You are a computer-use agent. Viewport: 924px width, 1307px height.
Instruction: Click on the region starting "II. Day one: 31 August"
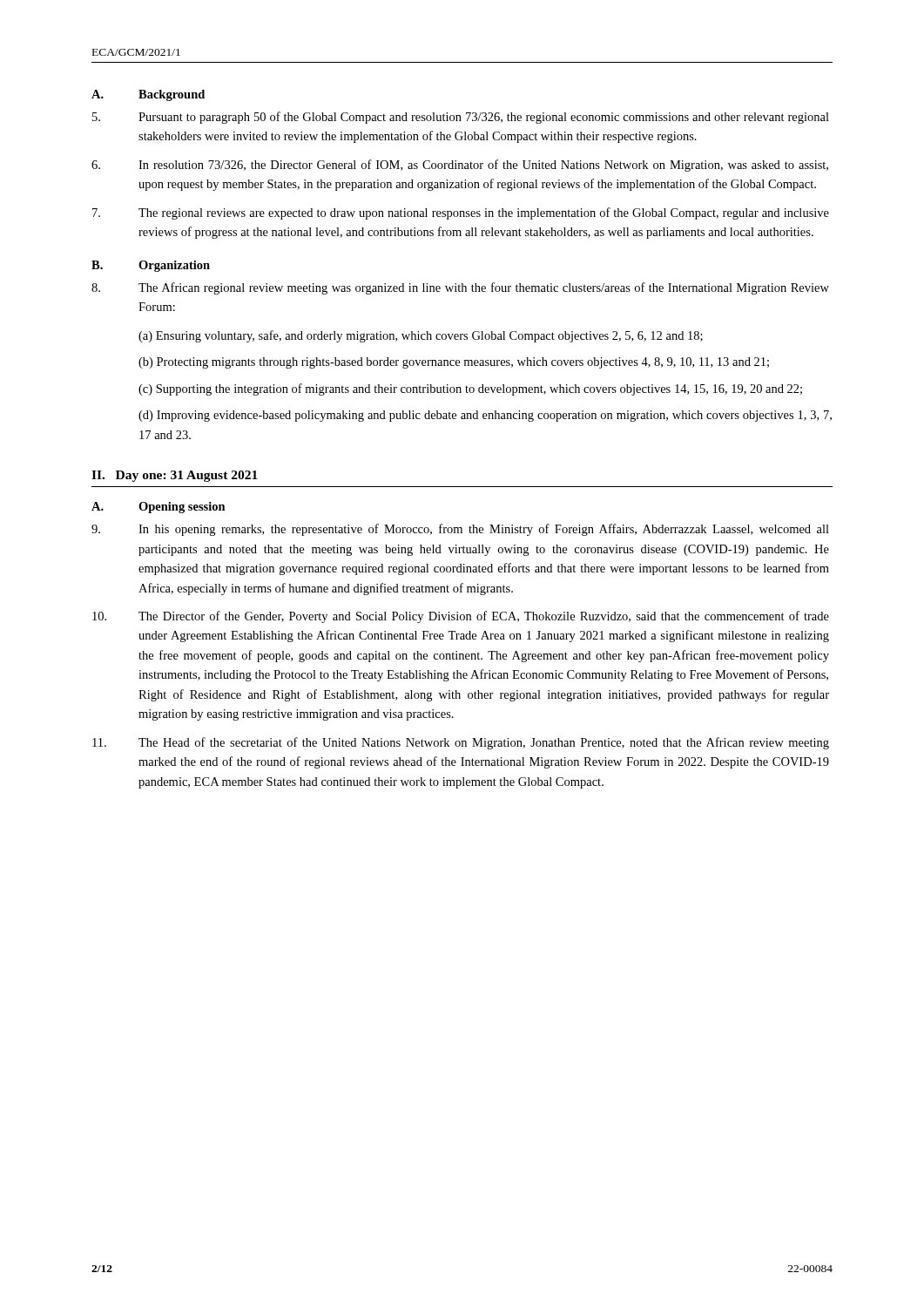[175, 475]
